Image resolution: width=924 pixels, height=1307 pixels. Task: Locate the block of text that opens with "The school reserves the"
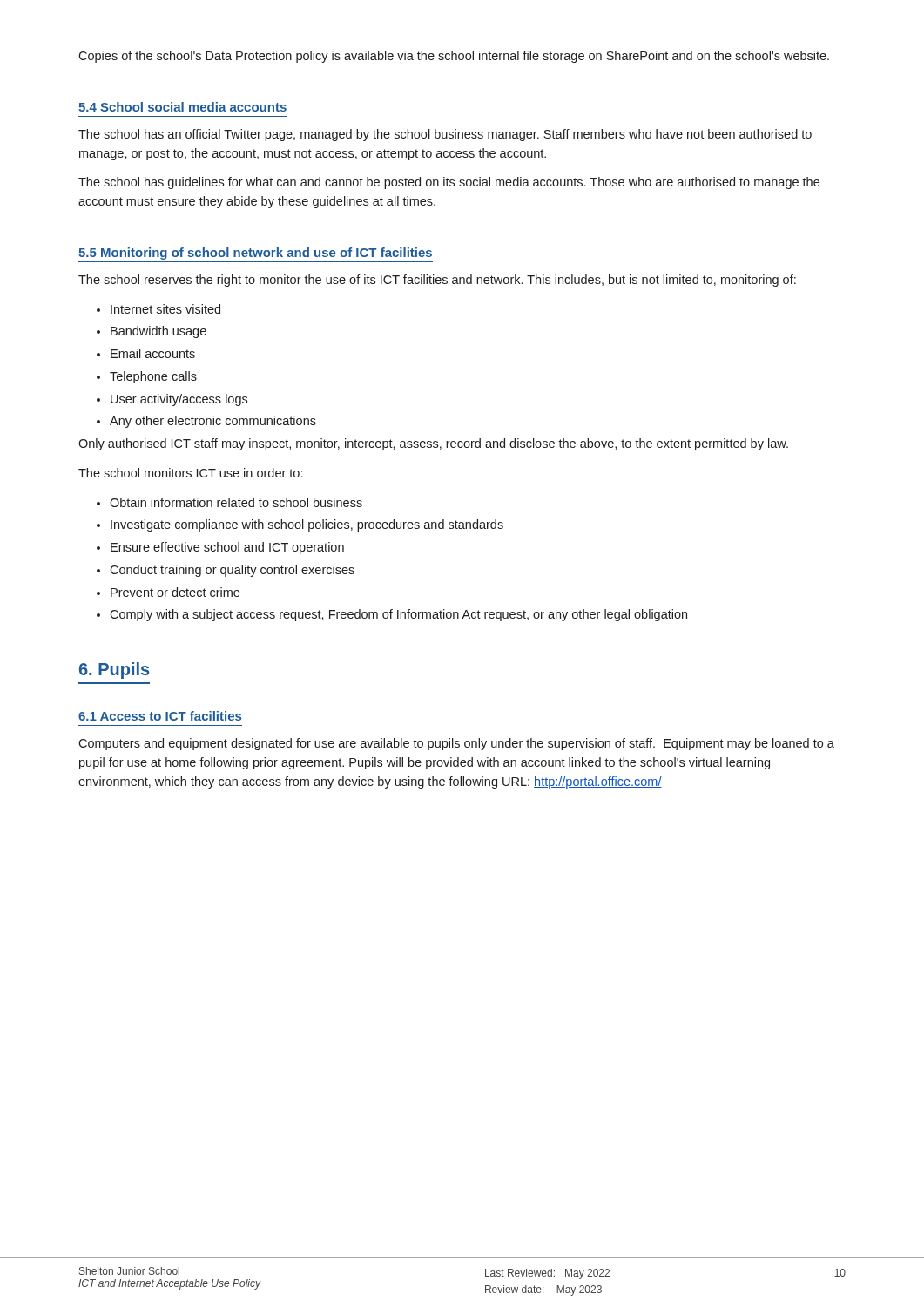462,280
